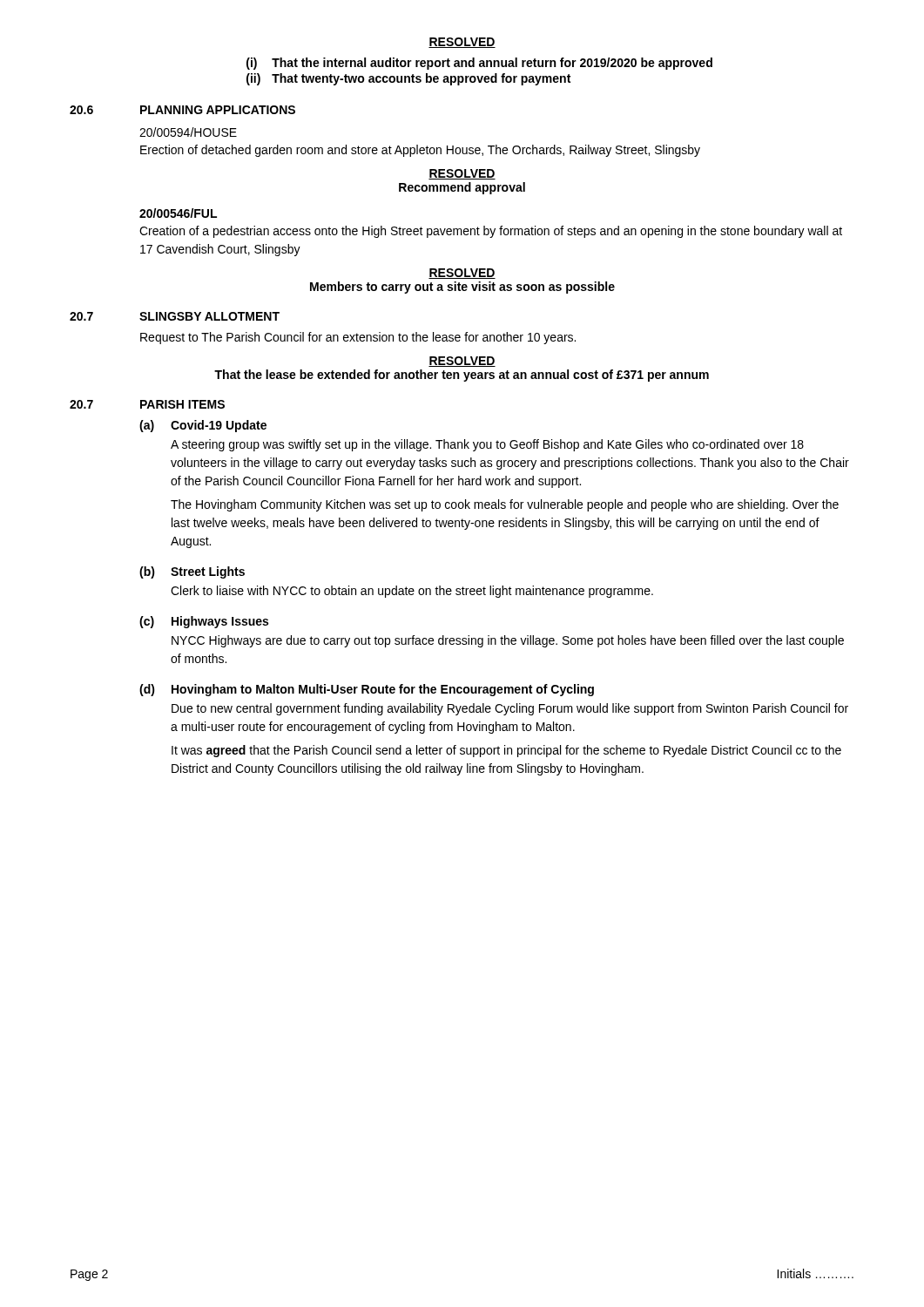
Task: Click on the list item with the text "(b) Street Lights Clerk to"
Action: click(497, 585)
